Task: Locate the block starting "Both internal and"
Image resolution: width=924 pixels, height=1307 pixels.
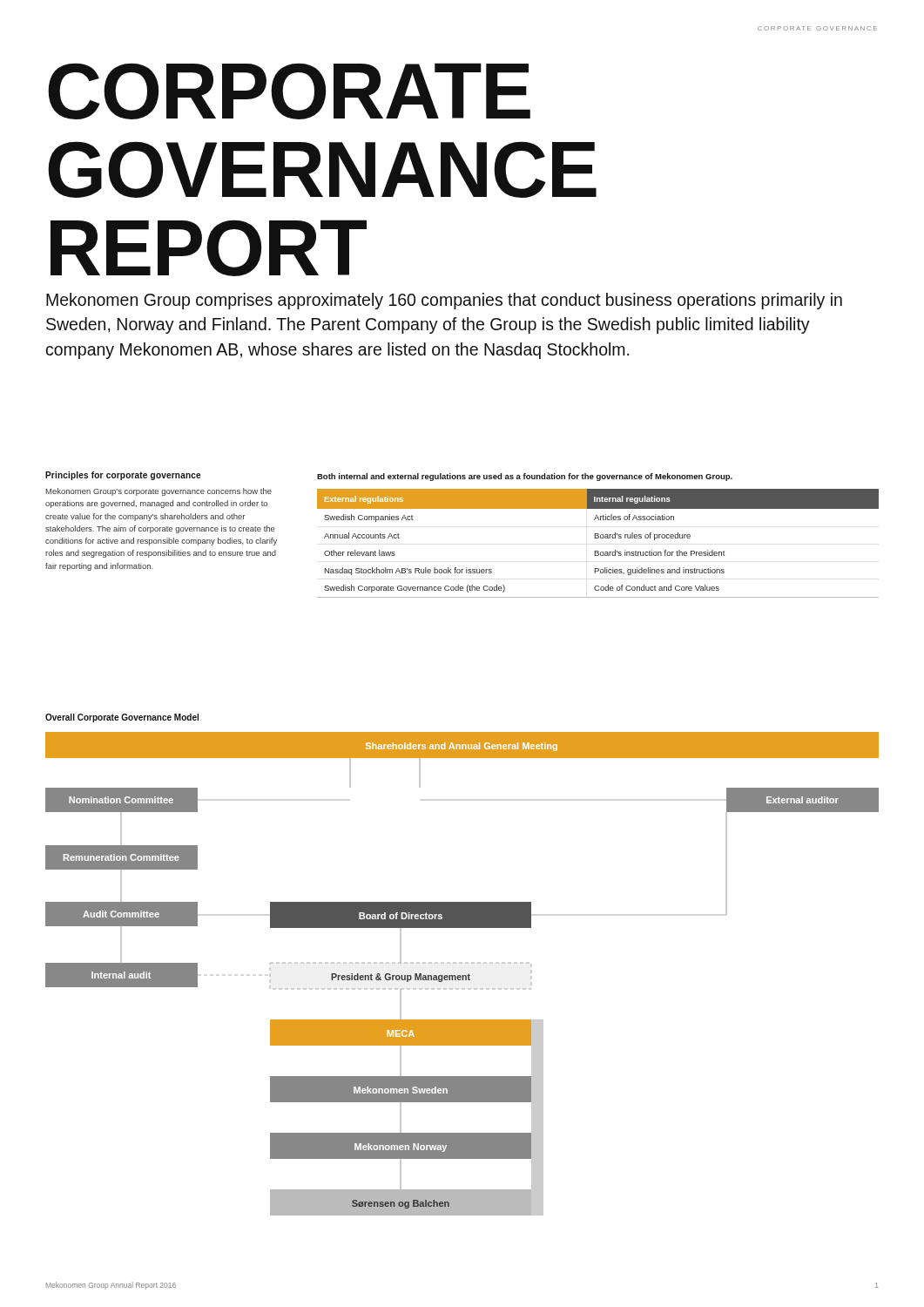Action: (525, 476)
